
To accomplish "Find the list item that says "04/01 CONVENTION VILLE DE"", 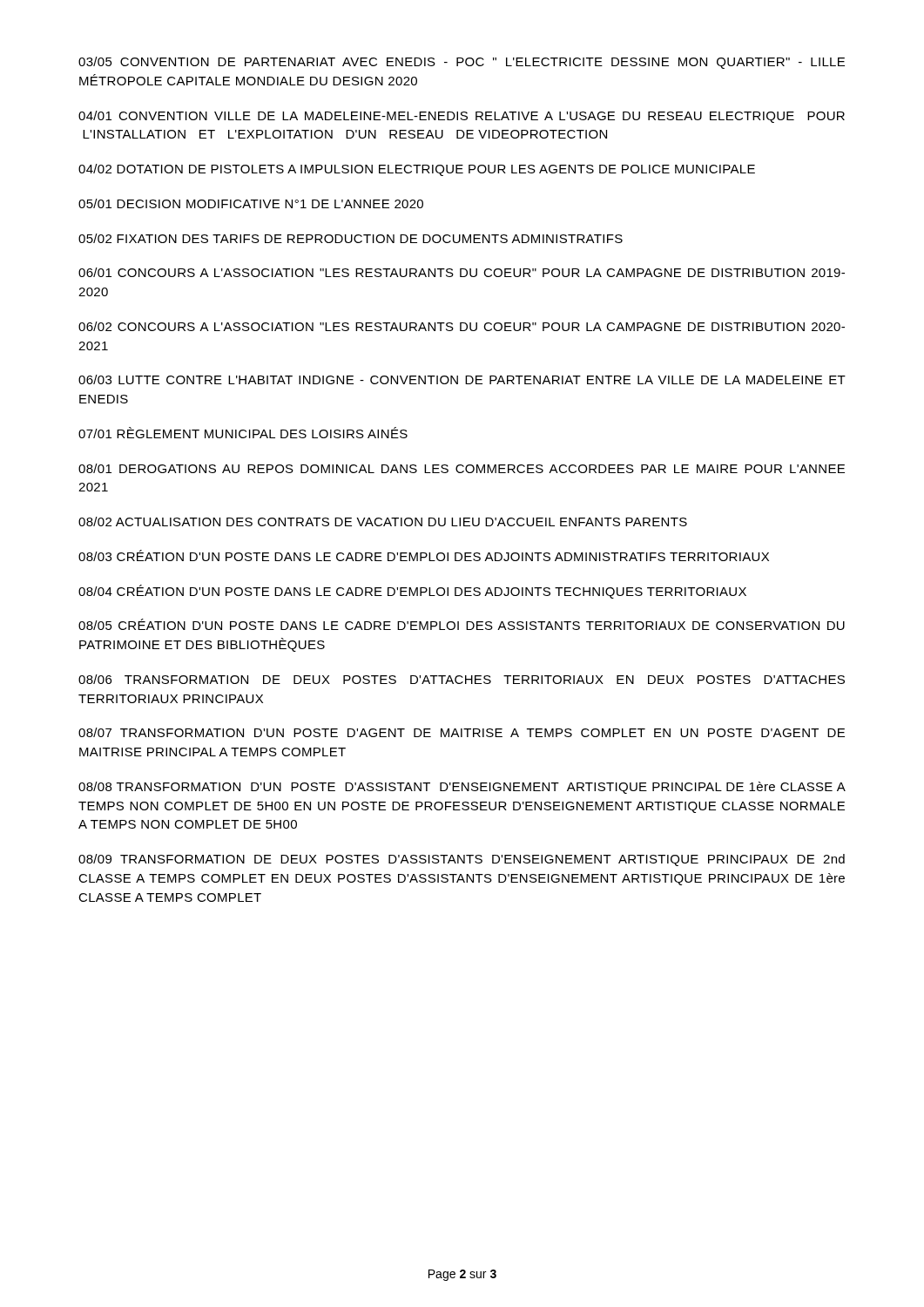I will [462, 124].
